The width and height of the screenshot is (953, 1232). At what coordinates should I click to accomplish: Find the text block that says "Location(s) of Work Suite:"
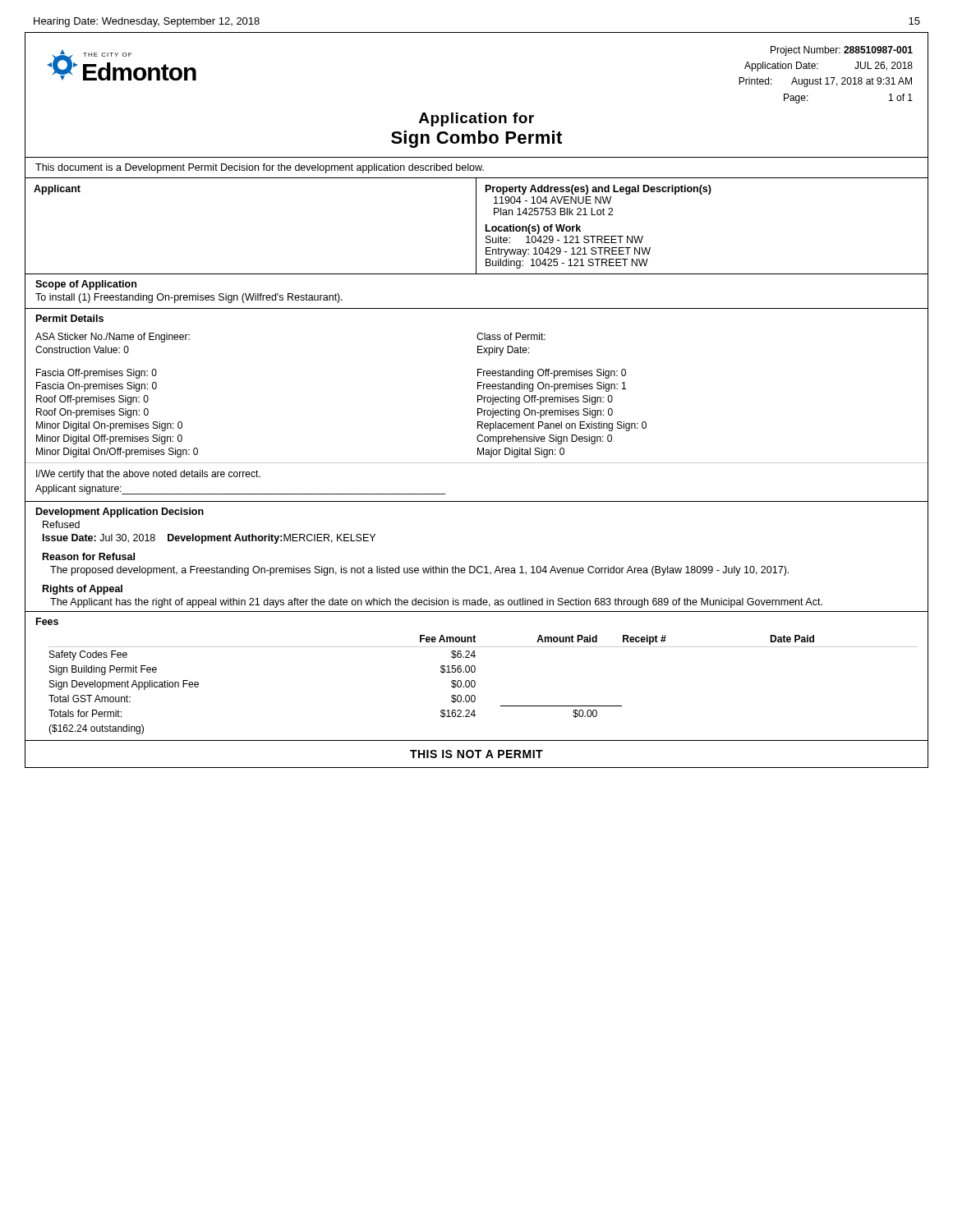pos(568,245)
